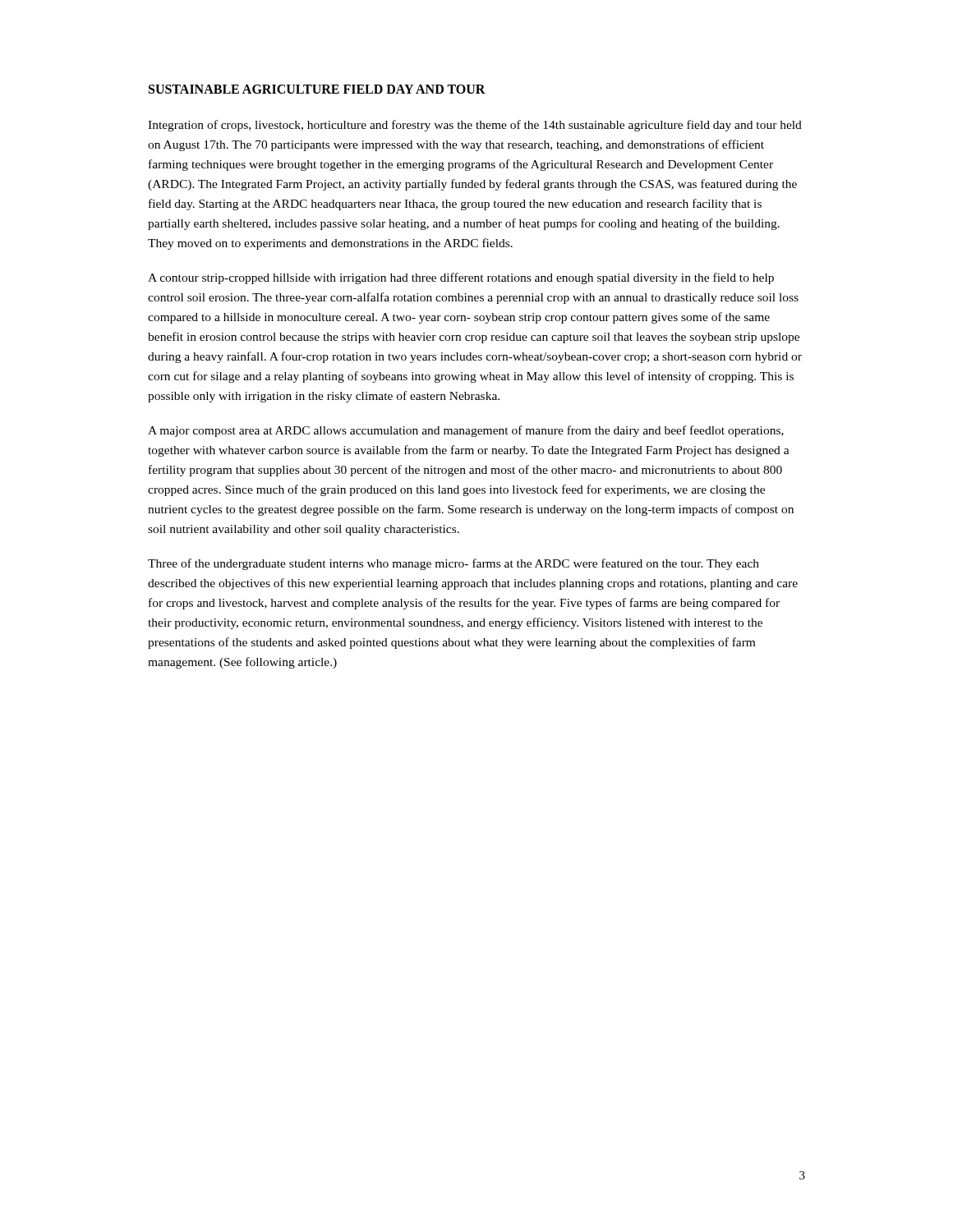This screenshot has height=1232, width=953.
Task: Locate the section header containing "SUSTAINABLE AGRICULTURE FIELD DAY AND TOUR"
Action: [316, 89]
